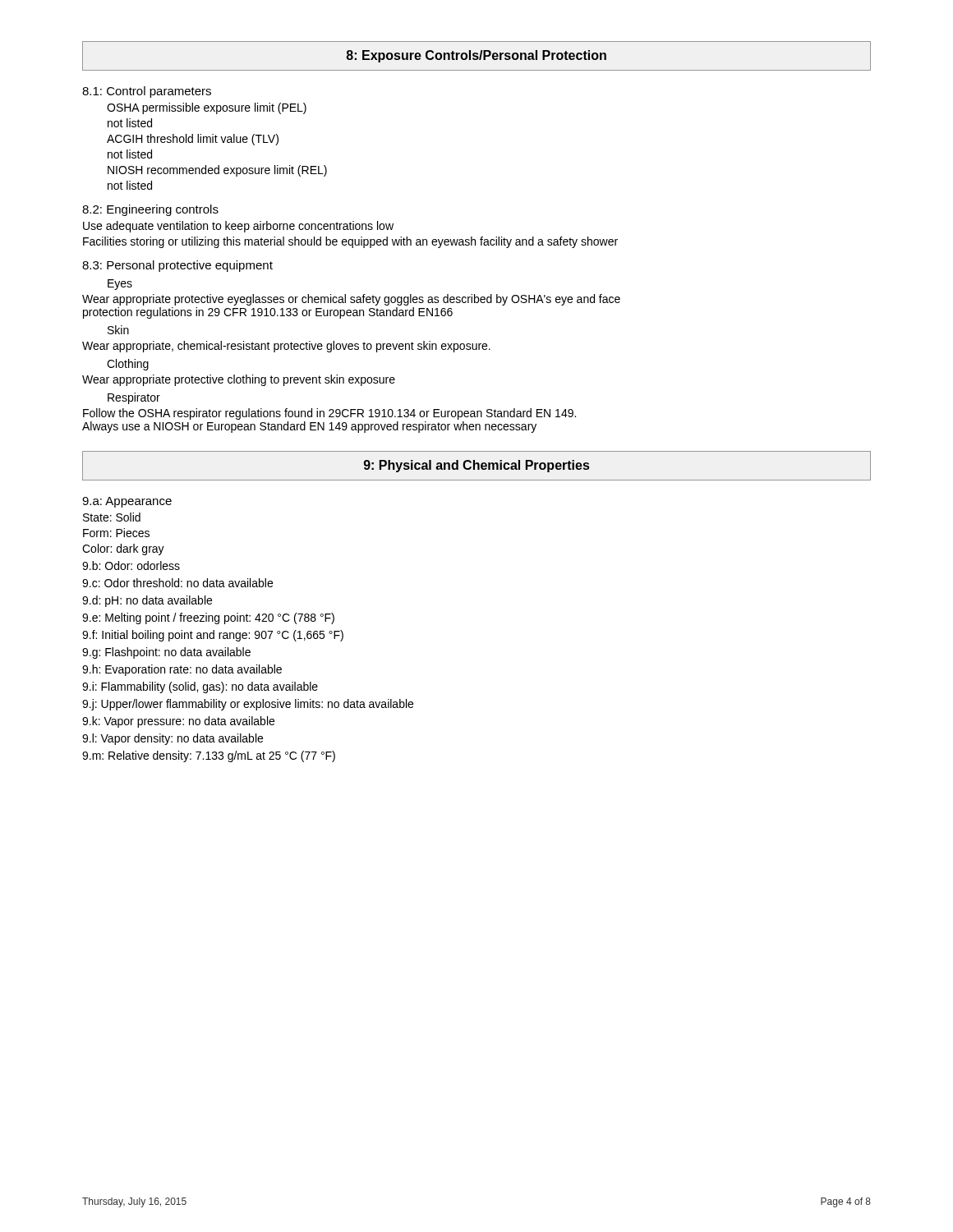This screenshot has height=1232, width=953.
Task: Where is the passage that starts "ACGIH threshold limit value (TLV)"?
Action: pyautogui.click(x=193, y=140)
